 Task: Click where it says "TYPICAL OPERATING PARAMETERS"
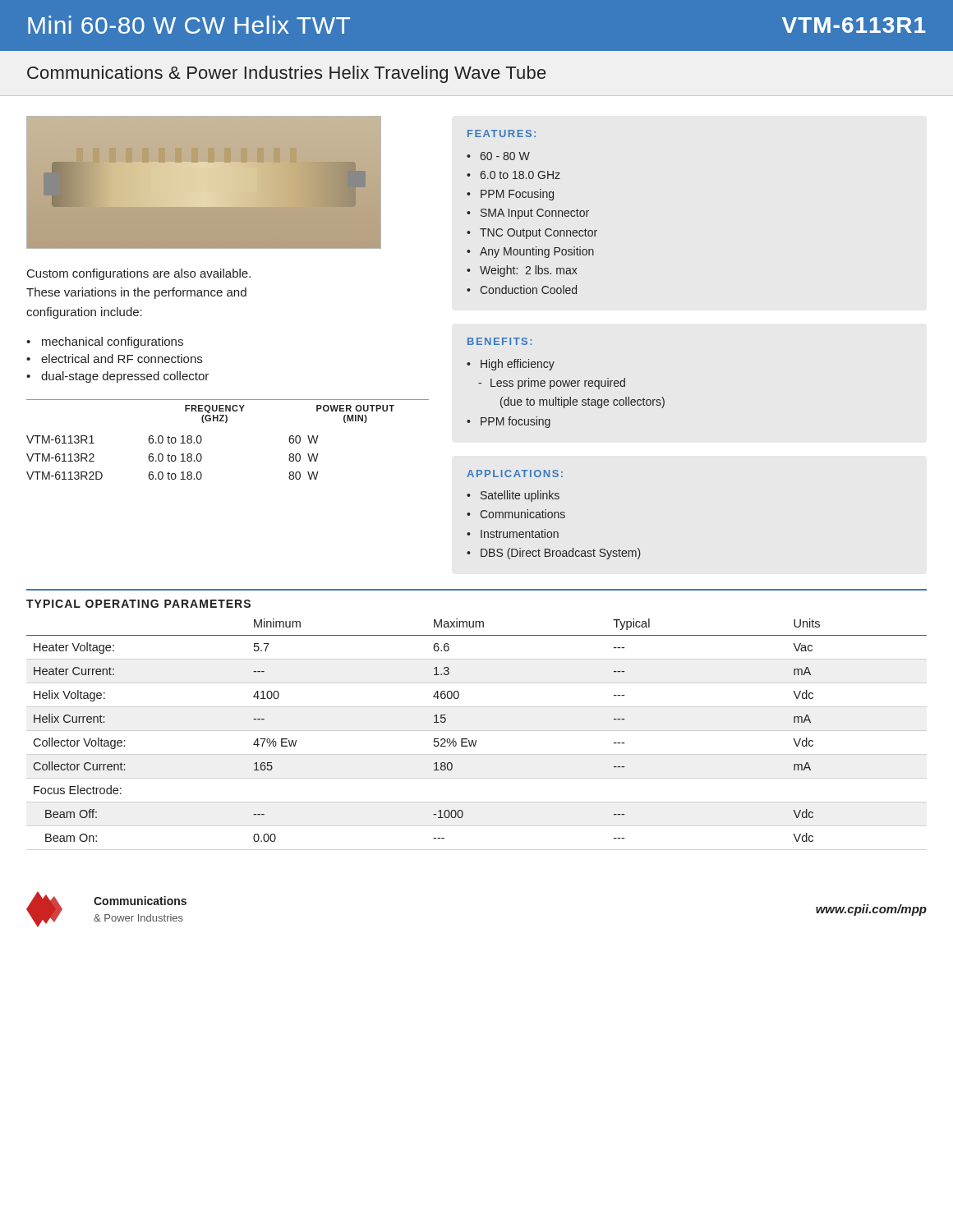click(x=139, y=603)
